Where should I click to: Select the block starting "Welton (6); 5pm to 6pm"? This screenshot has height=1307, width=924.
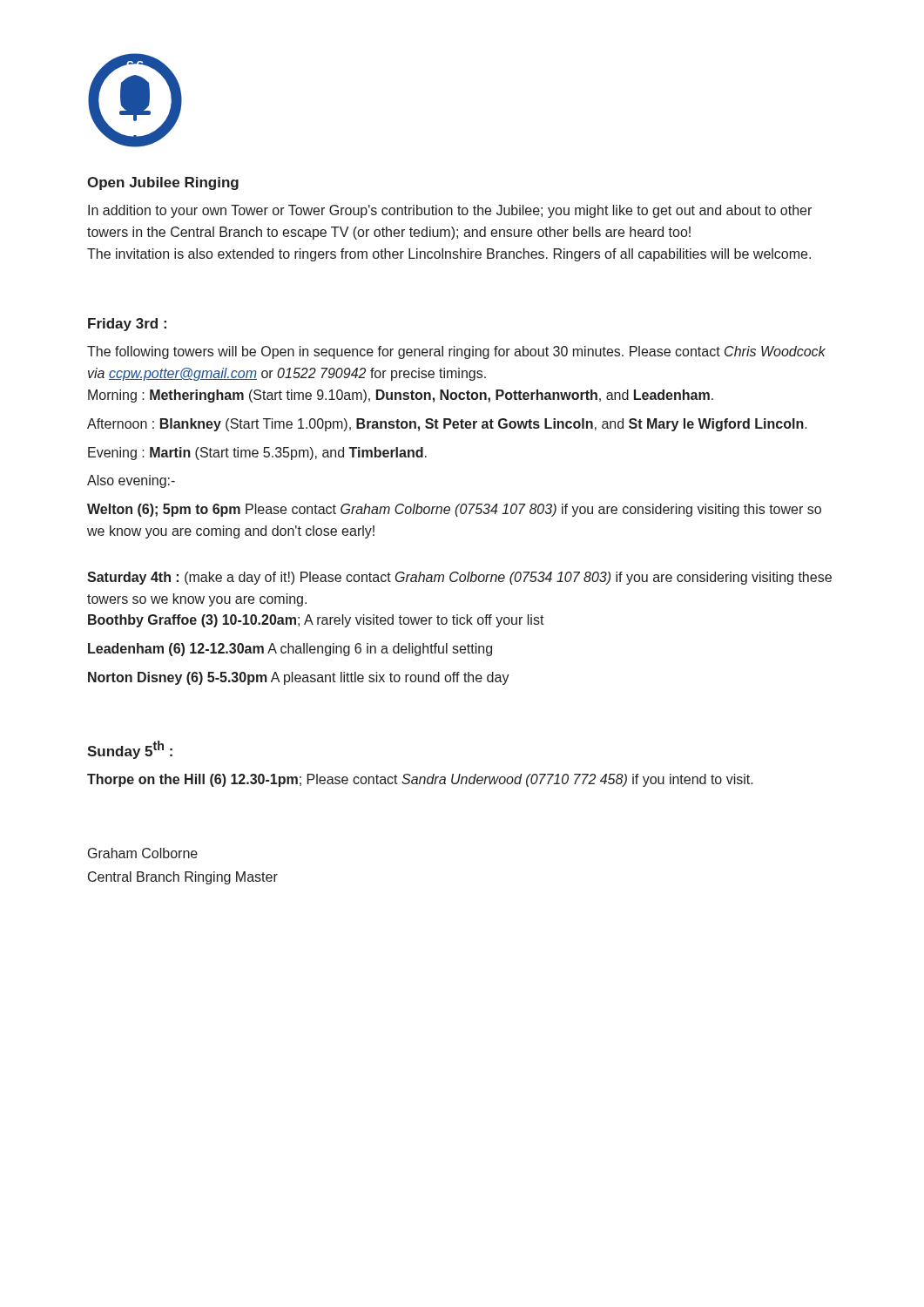pos(454,520)
